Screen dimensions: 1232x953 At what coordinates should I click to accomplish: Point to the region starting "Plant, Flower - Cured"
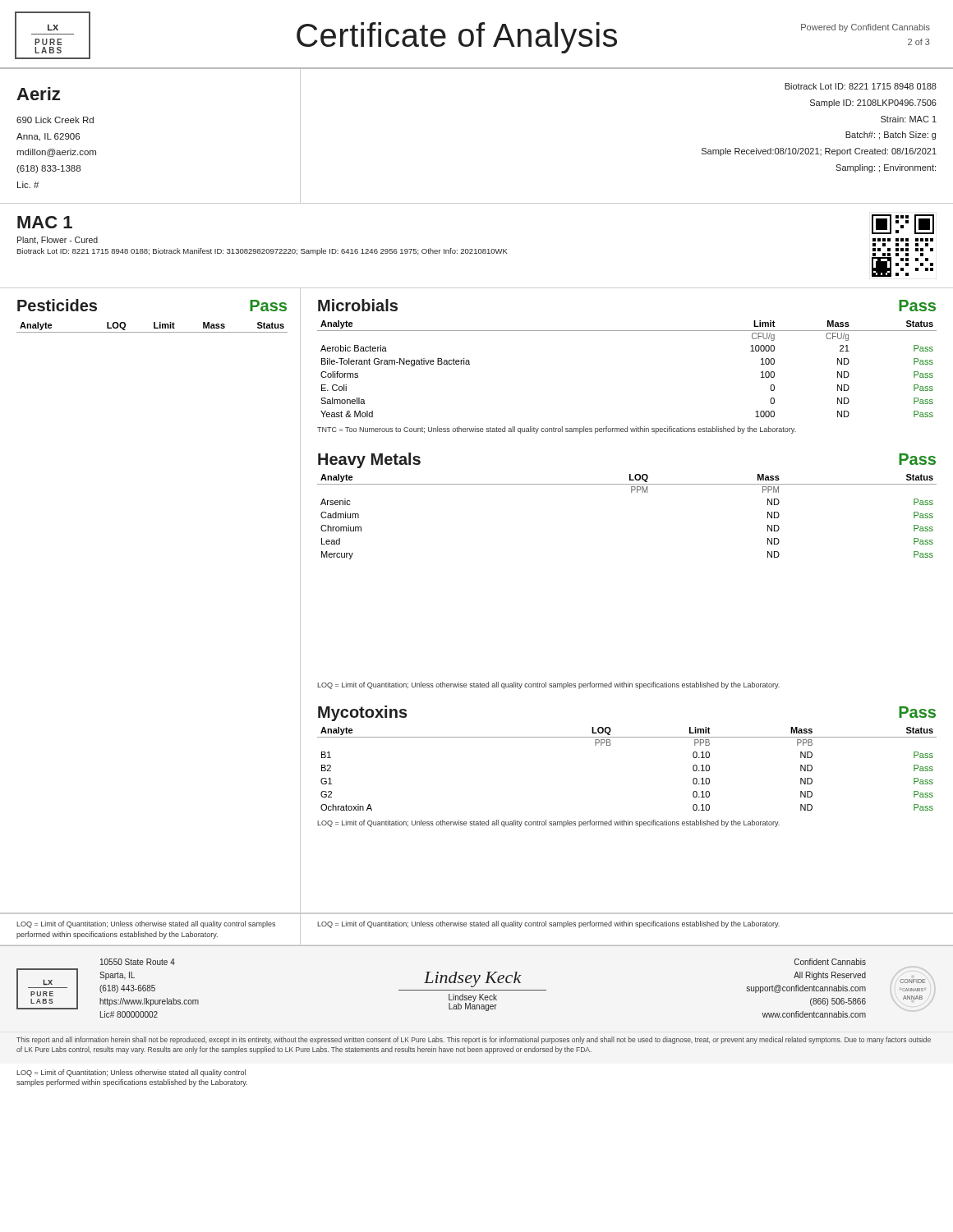coord(57,240)
